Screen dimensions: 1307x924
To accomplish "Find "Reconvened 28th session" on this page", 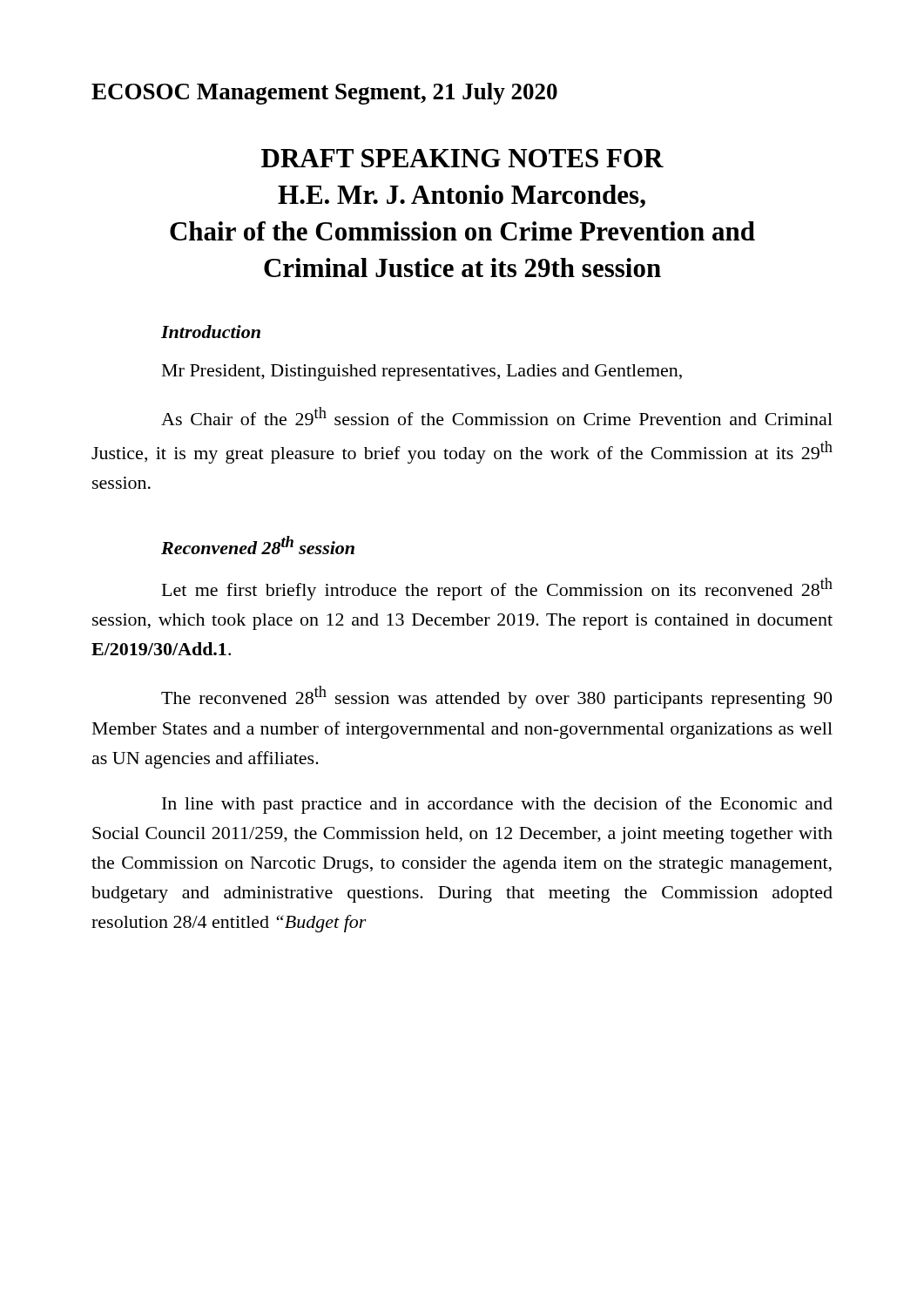I will pos(258,546).
